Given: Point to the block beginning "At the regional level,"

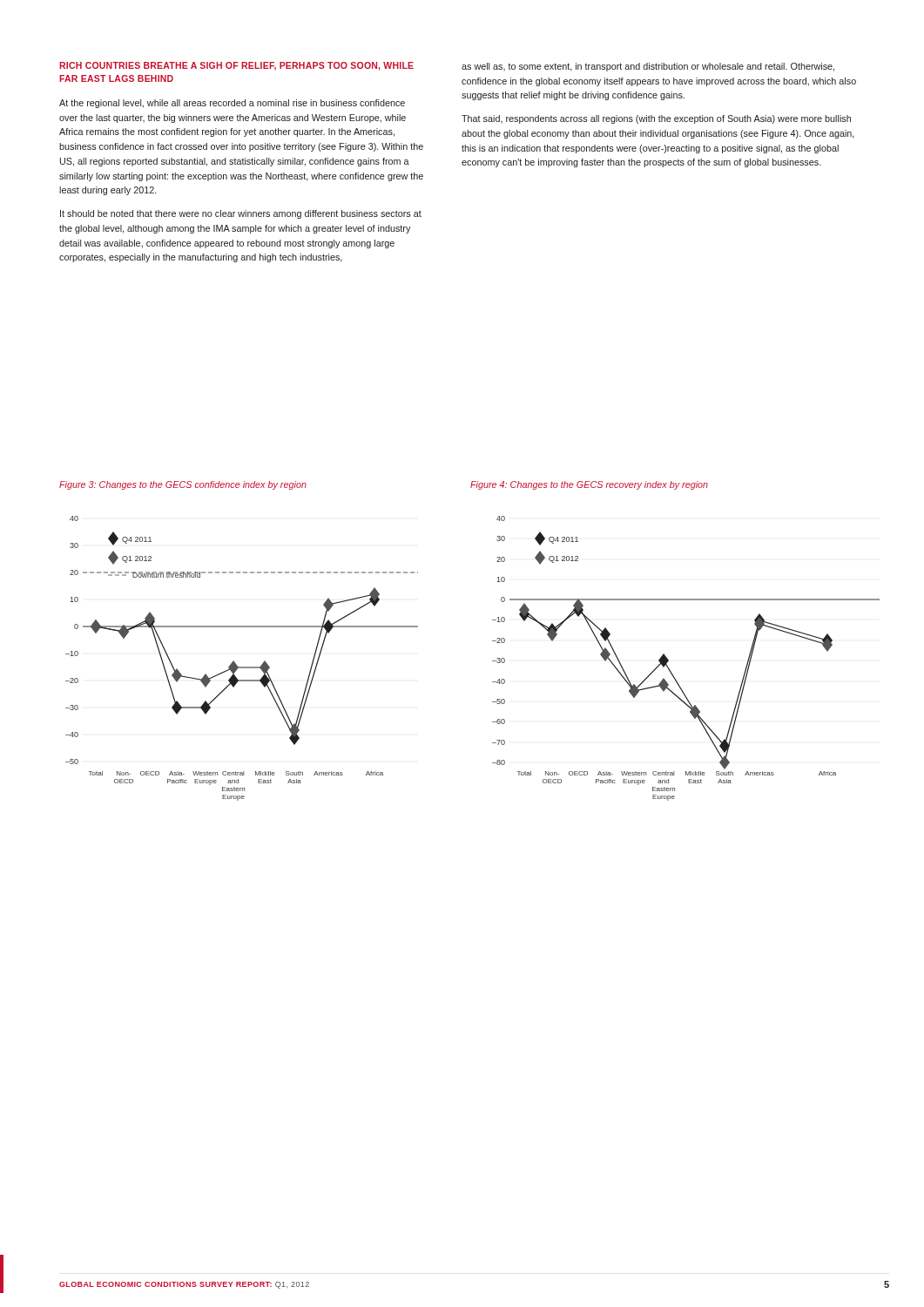Looking at the screenshot, I should tap(242, 180).
